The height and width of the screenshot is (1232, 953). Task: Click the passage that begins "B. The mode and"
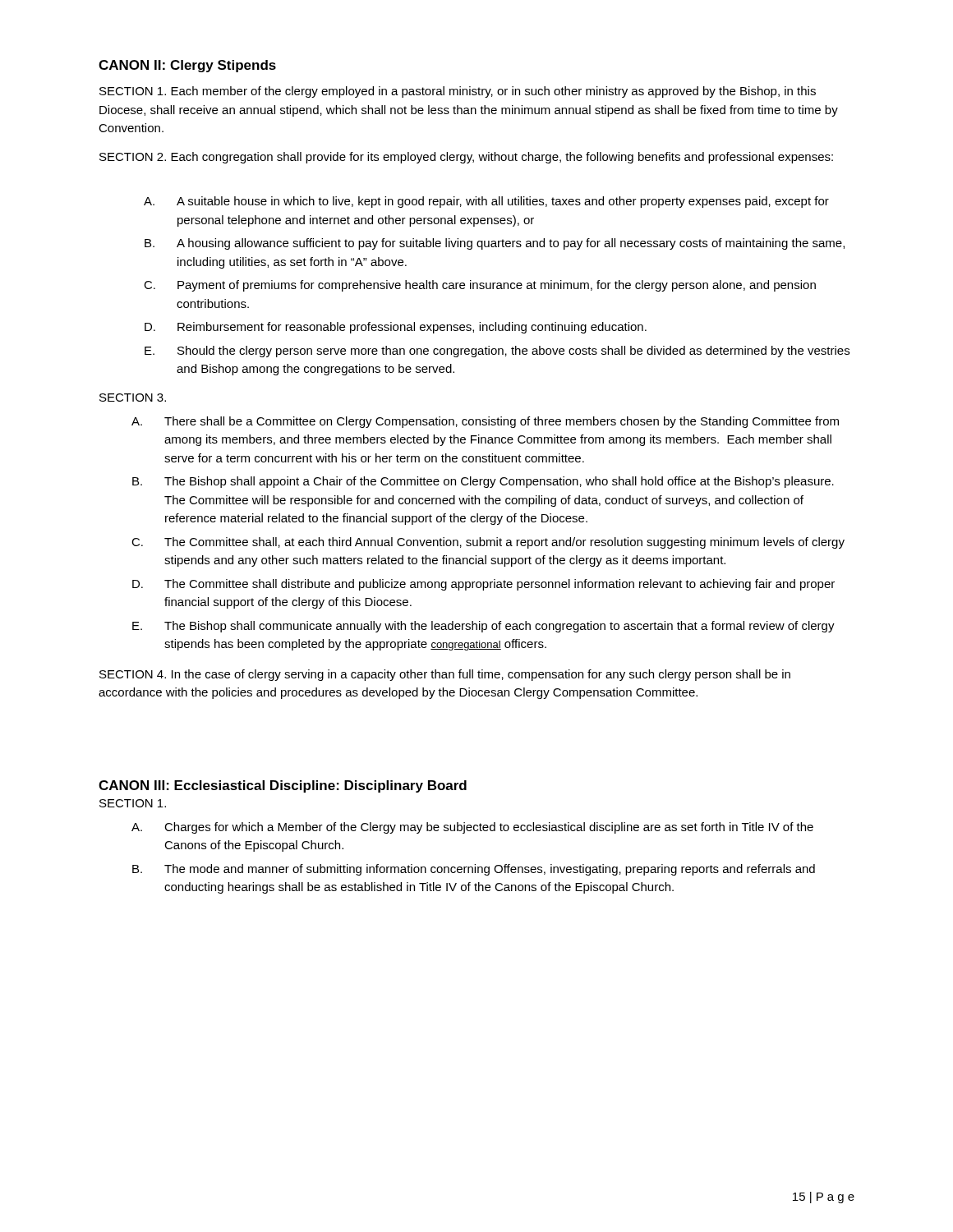[x=476, y=878]
